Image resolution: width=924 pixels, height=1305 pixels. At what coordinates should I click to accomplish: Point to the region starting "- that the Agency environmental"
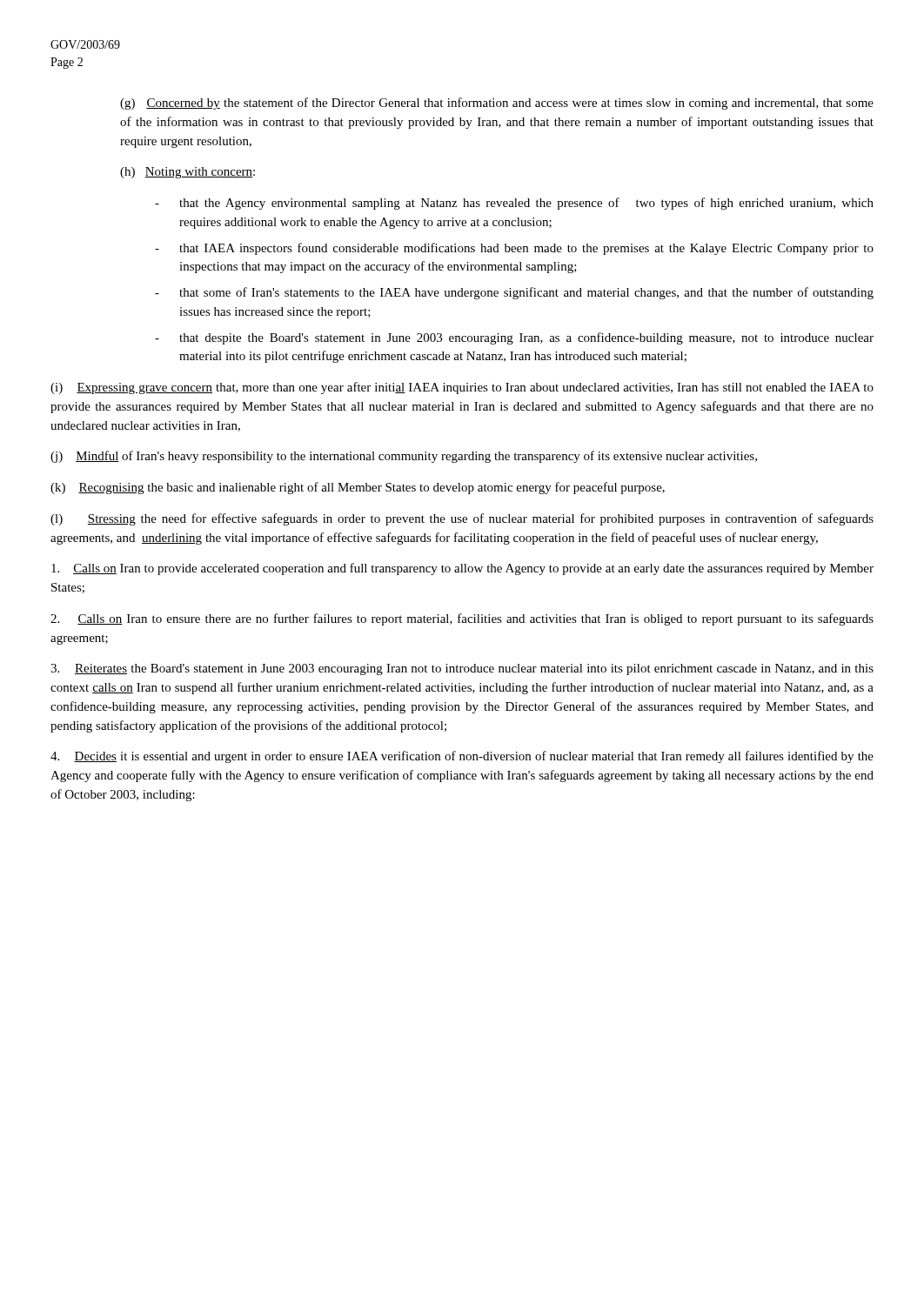514,213
